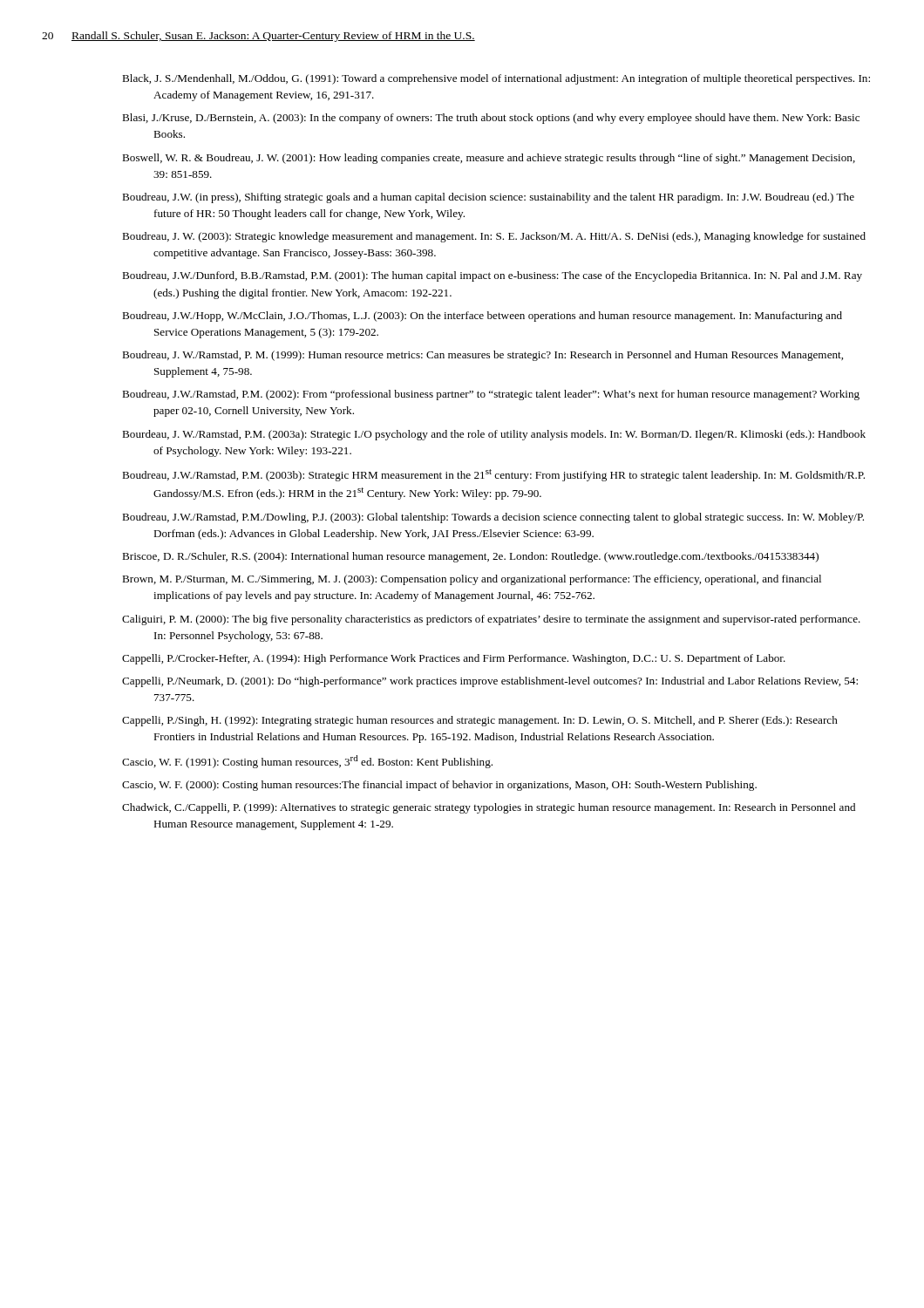The width and height of the screenshot is (924, 1308).
Task: Select the region starting "Caliguiri, P. M. (2000): The big five personality"
Action: 491,627
